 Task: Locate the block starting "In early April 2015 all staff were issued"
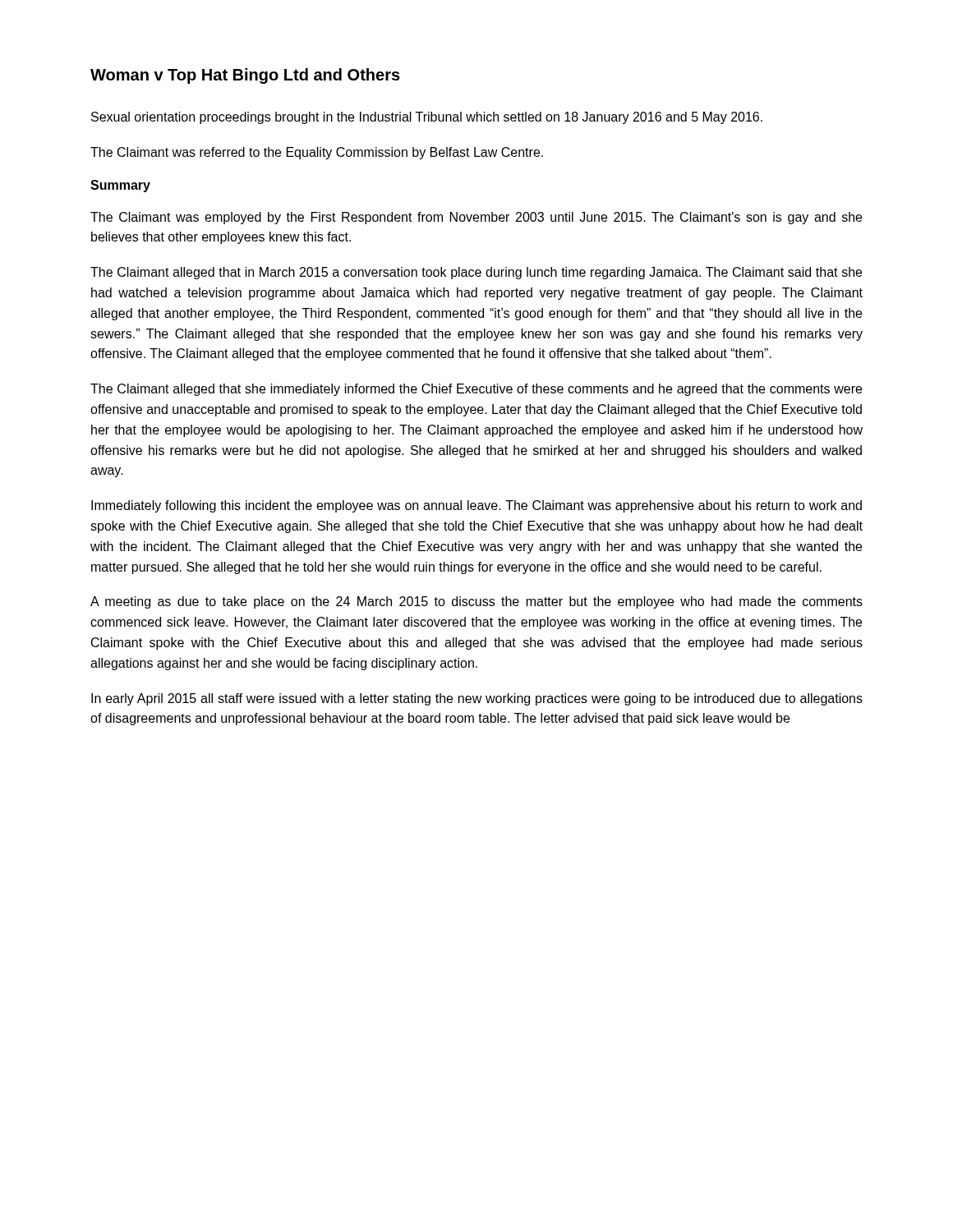coord(476,708)
